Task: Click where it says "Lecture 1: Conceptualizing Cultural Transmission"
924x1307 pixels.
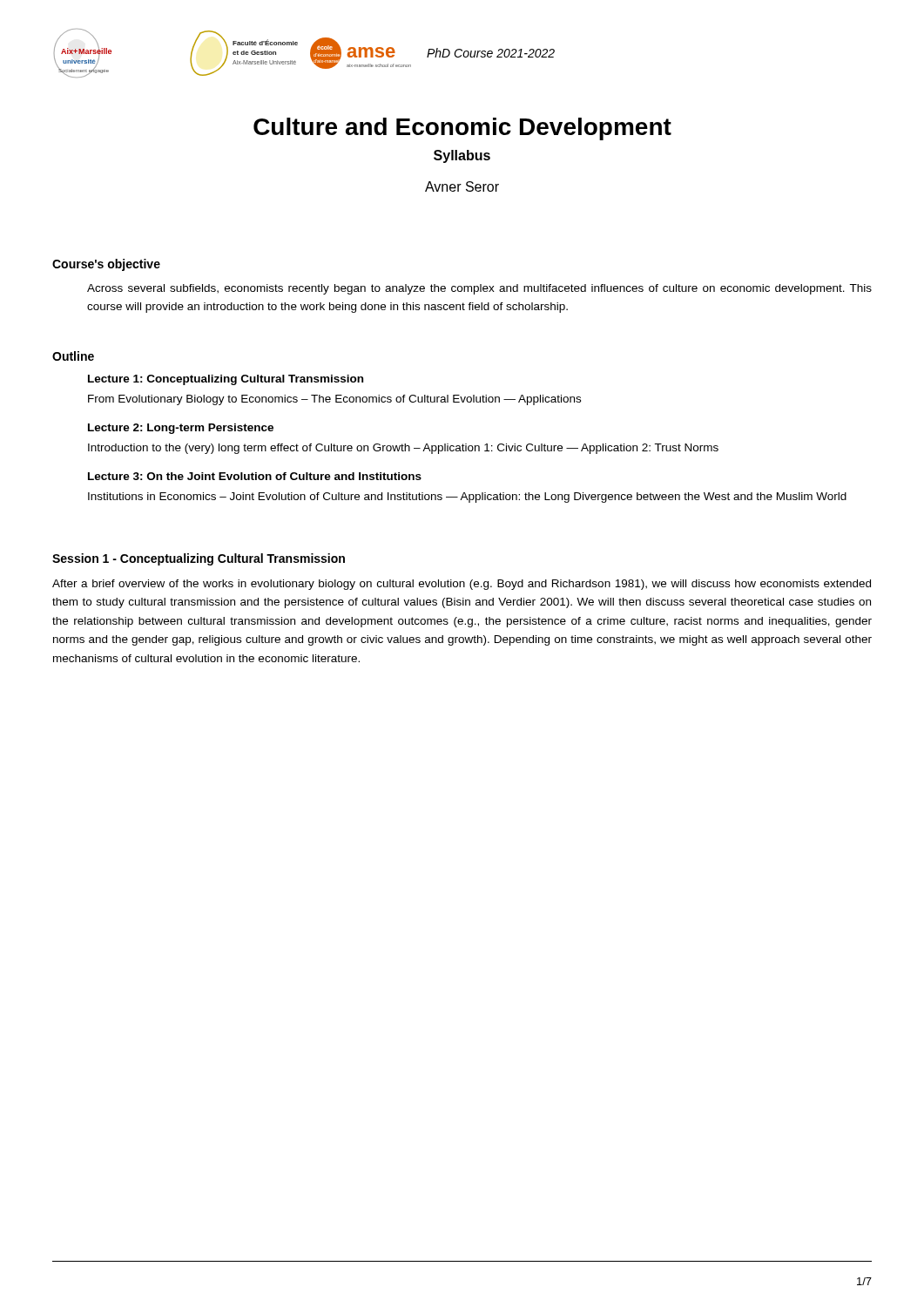Action: coord(226,379)
